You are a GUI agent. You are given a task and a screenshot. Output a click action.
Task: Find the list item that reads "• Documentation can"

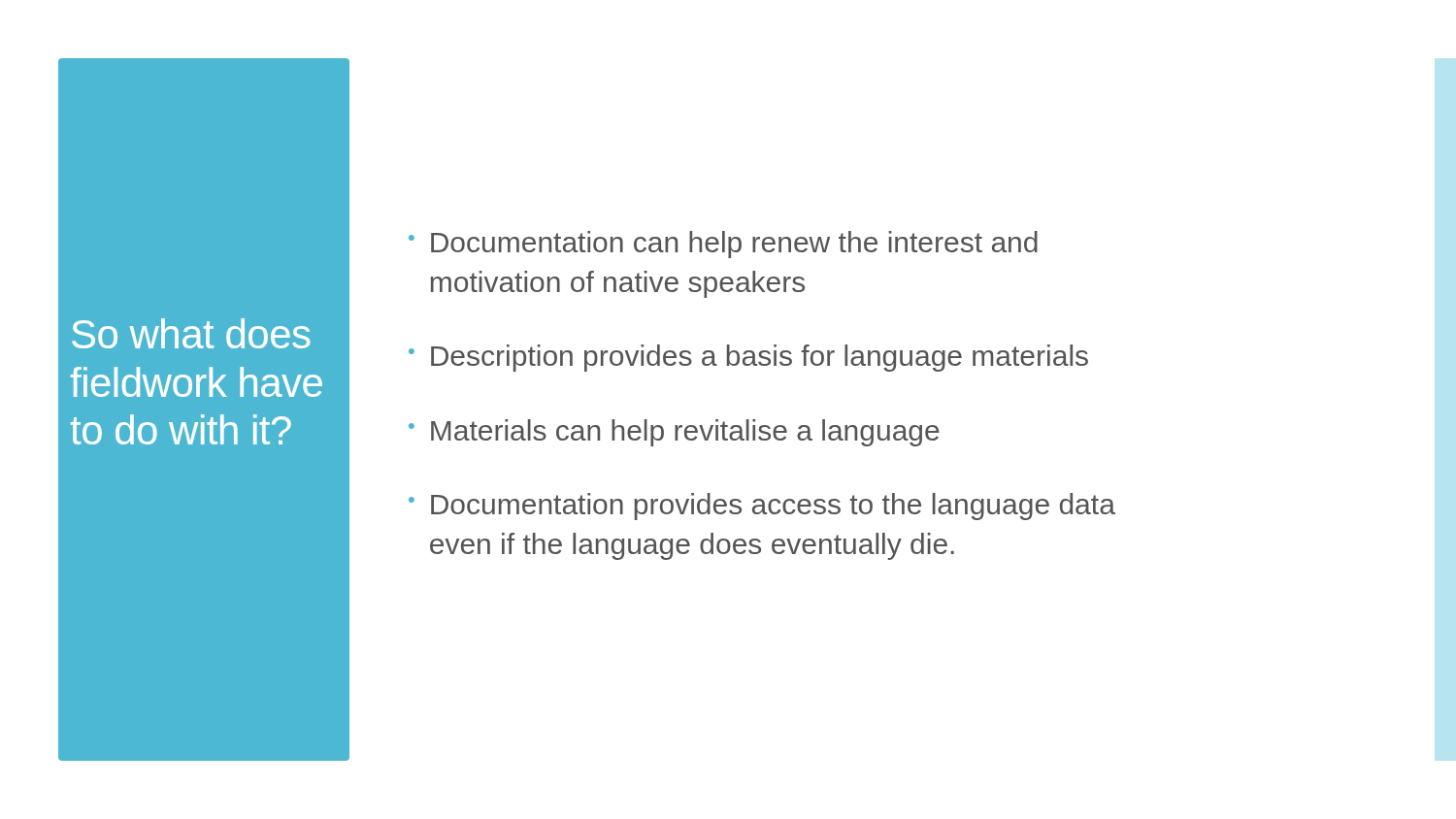pos(723,262)
